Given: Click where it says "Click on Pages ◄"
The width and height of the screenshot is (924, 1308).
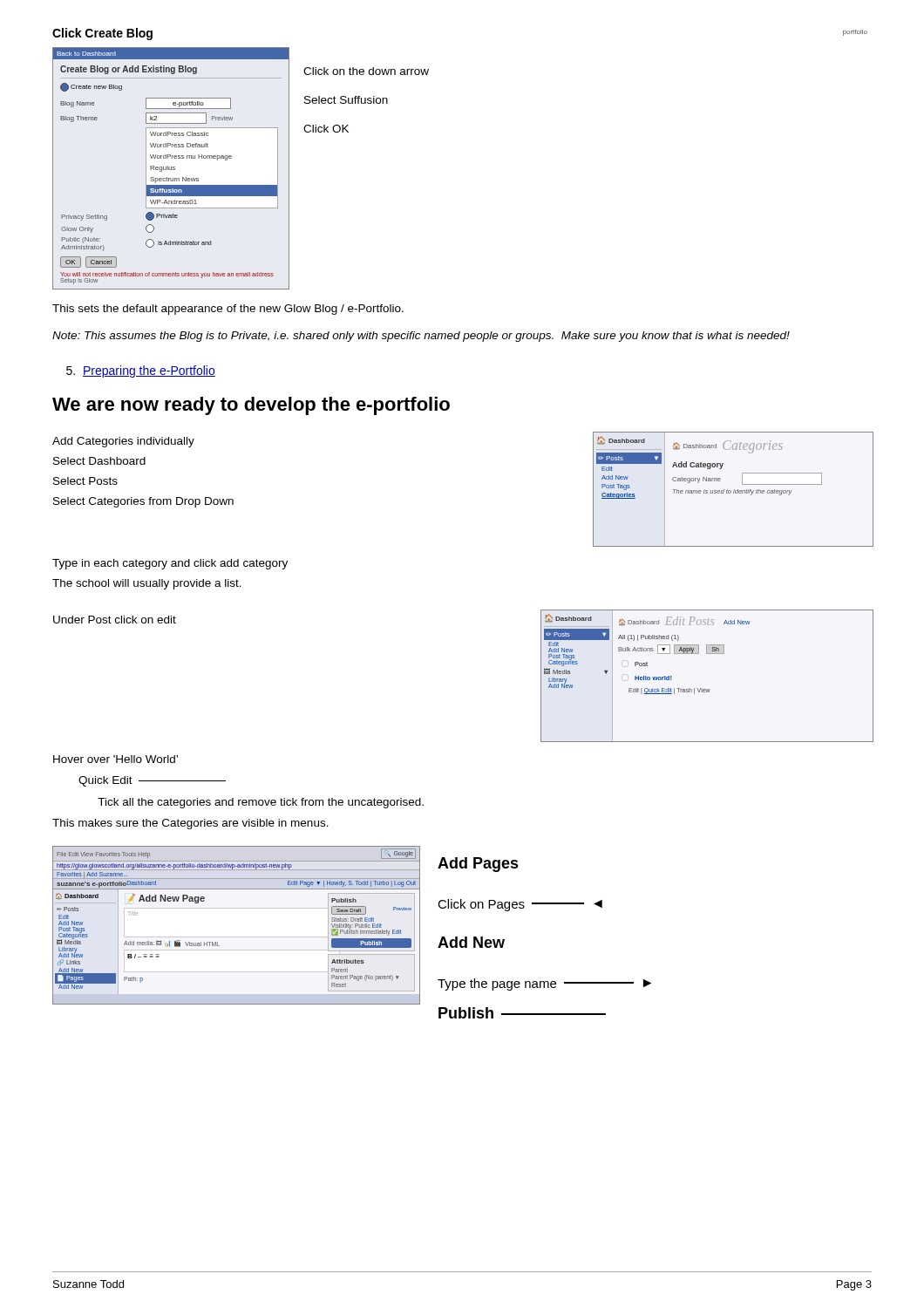Looking at the screenshot, I should [x=521, y=904].
